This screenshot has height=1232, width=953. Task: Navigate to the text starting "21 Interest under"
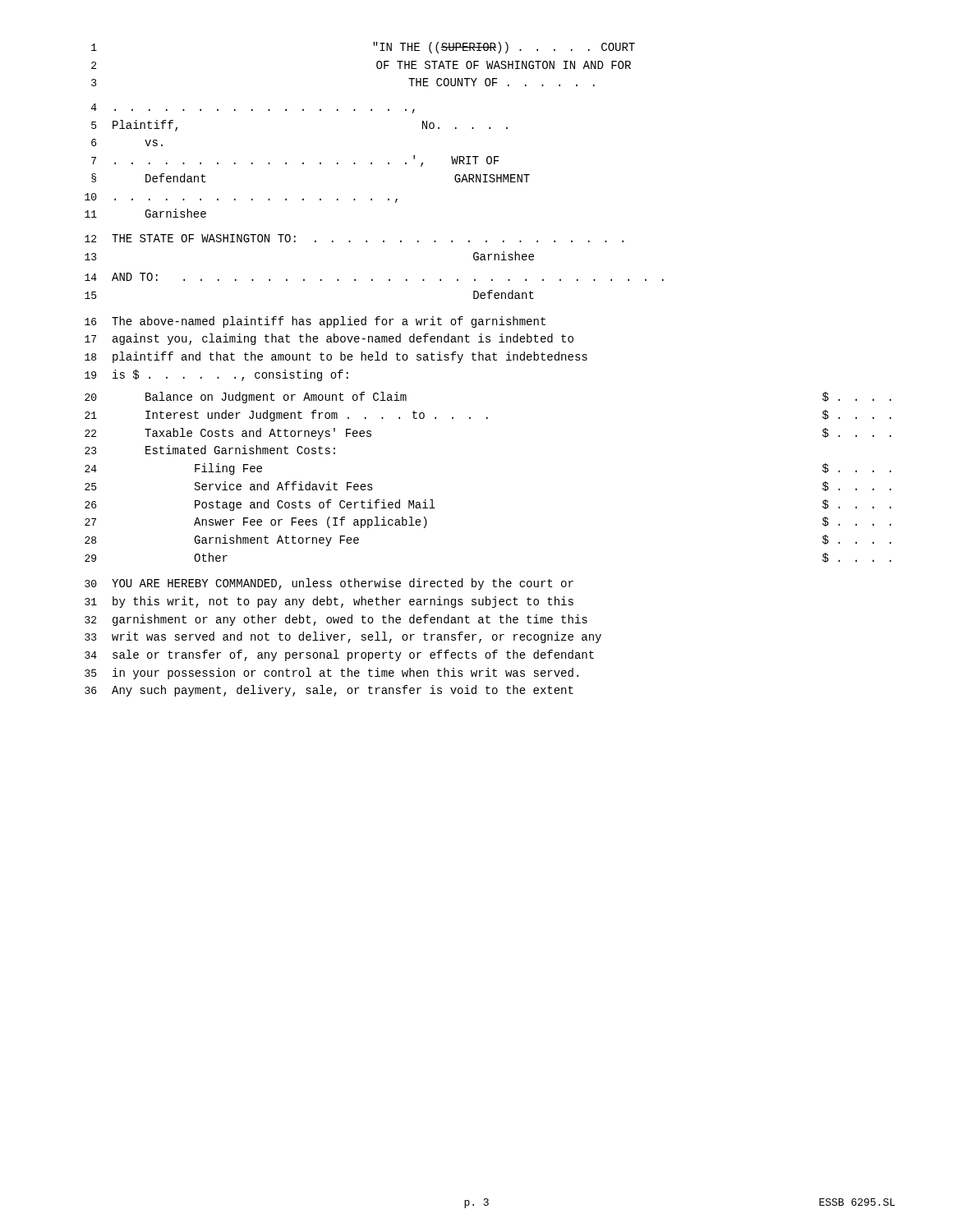tap(485, 416)
